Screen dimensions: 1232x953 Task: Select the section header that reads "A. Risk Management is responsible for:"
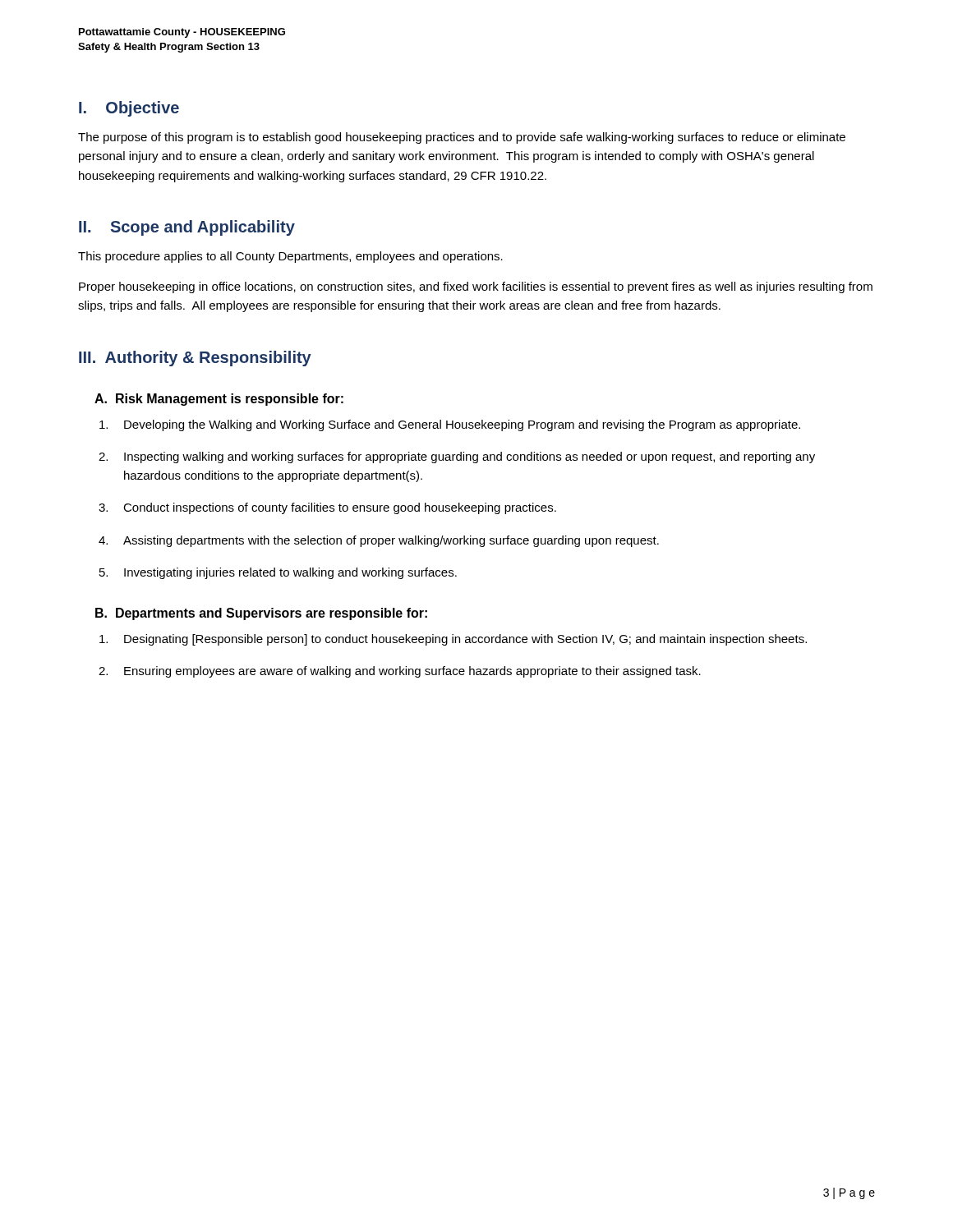tap(219, 400)
